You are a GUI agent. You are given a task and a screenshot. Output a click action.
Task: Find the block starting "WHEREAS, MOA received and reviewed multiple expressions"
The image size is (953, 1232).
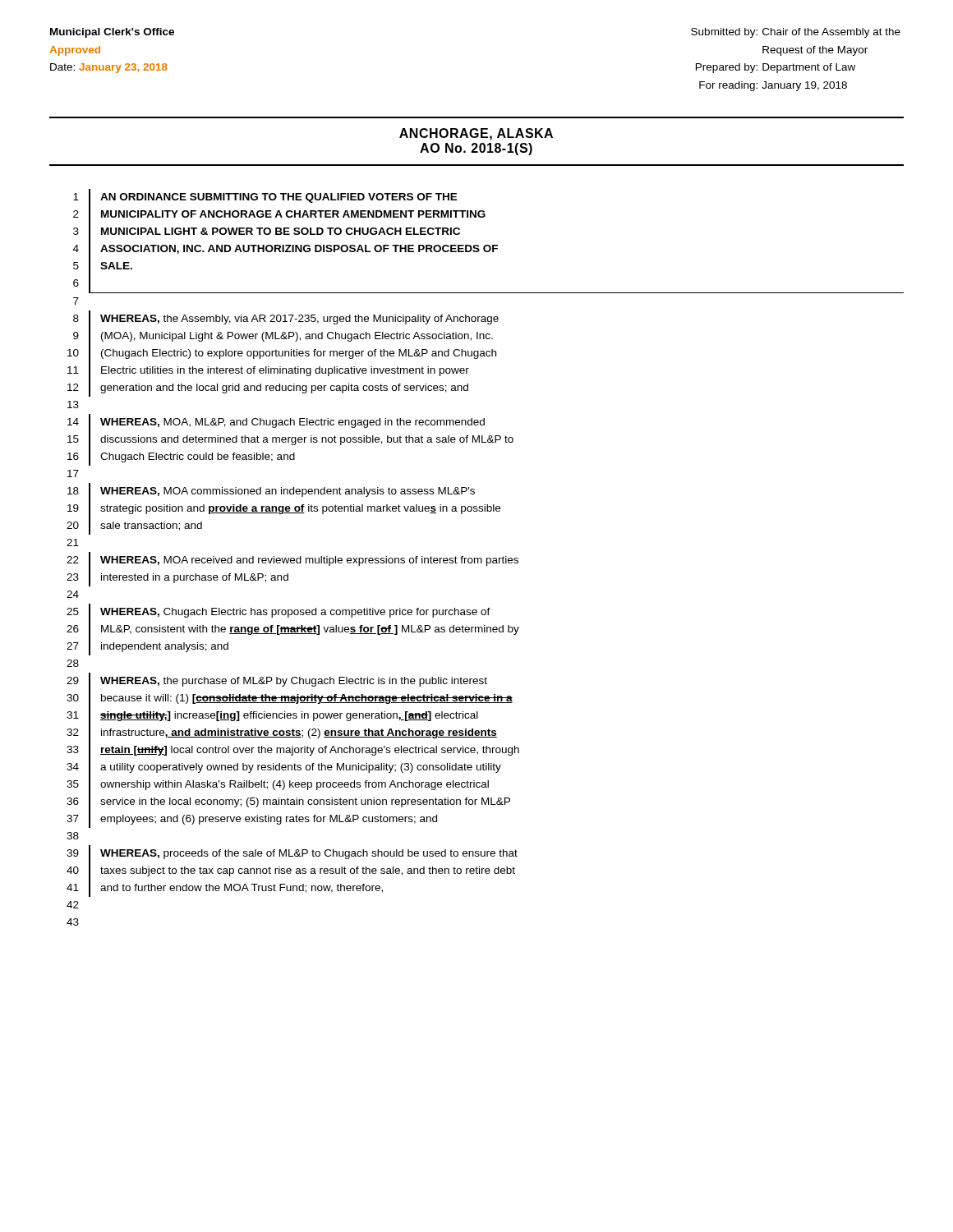(x=310, y=560)
